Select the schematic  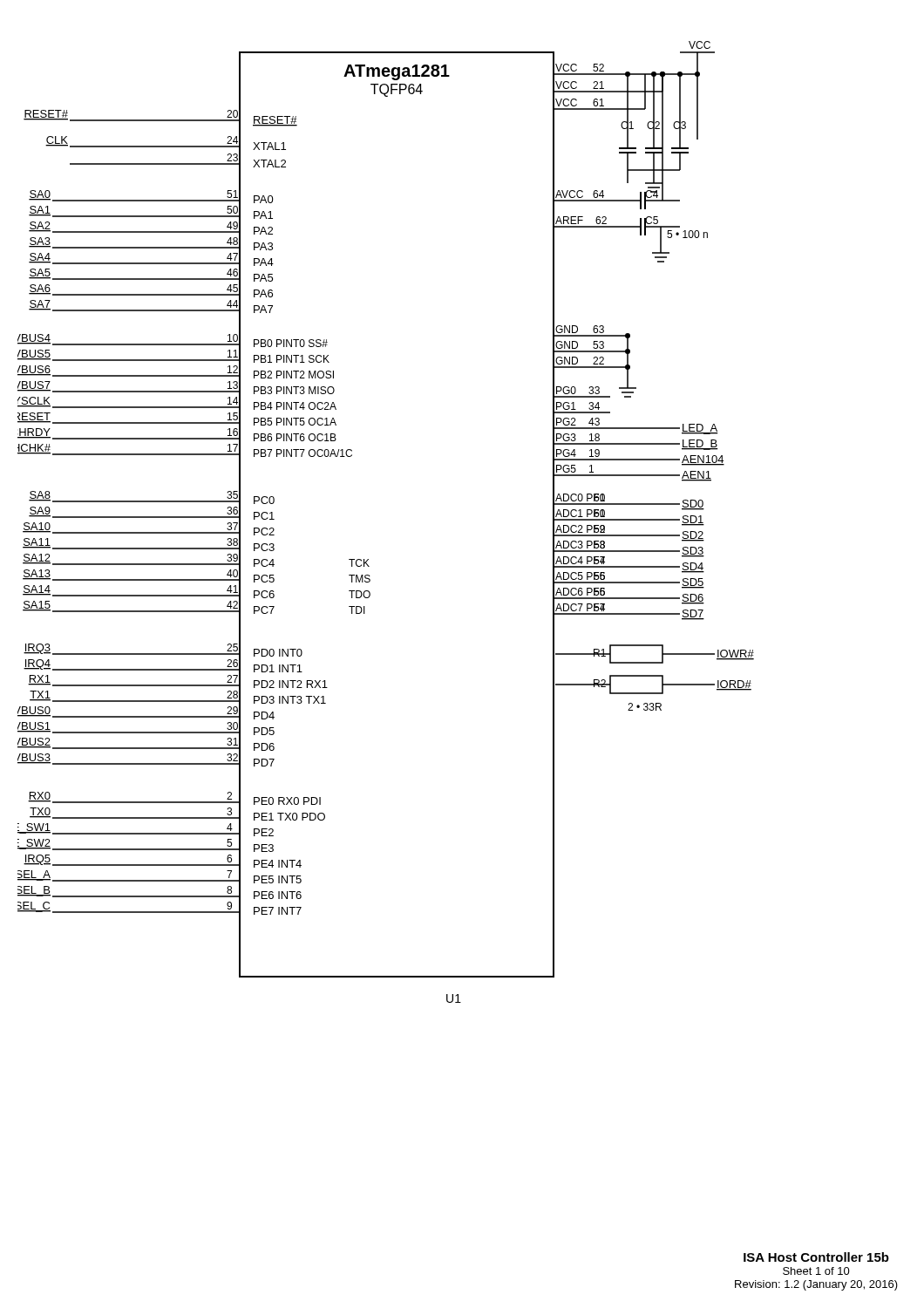(x=462, y=628)
